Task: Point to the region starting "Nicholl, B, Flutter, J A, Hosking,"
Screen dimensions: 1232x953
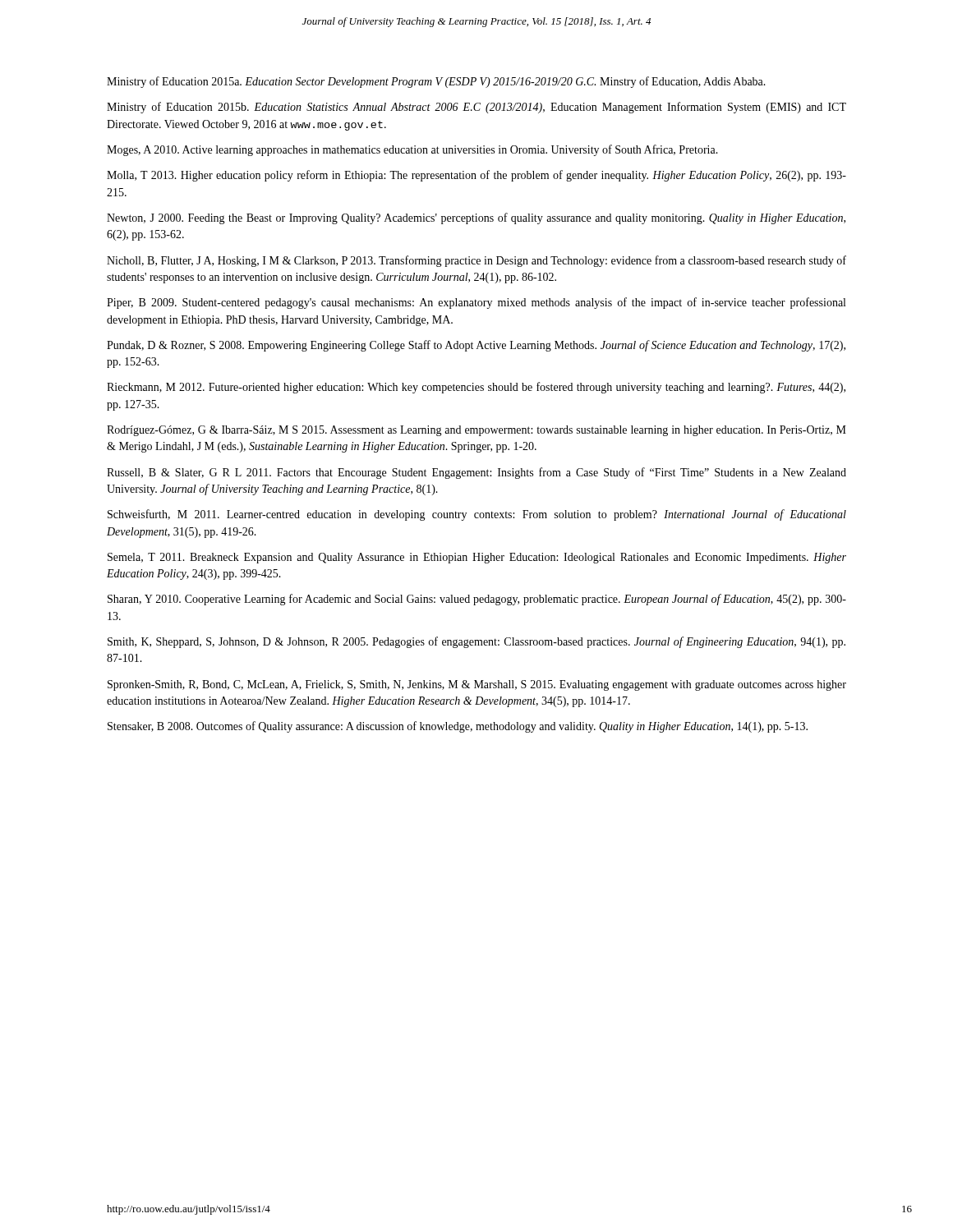Action: (x=476, y=269)
